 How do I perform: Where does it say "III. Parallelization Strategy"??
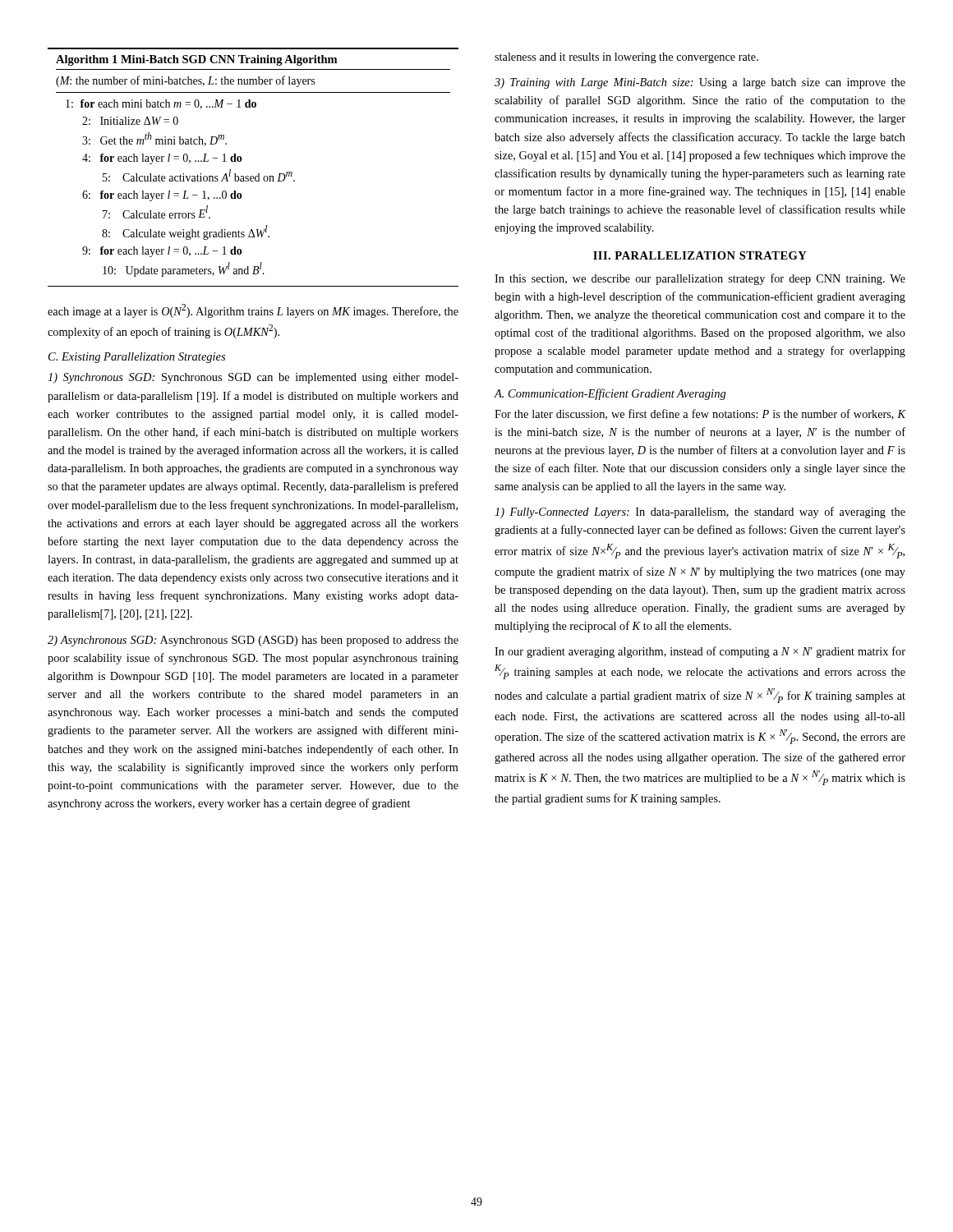[x=700, y=255]
